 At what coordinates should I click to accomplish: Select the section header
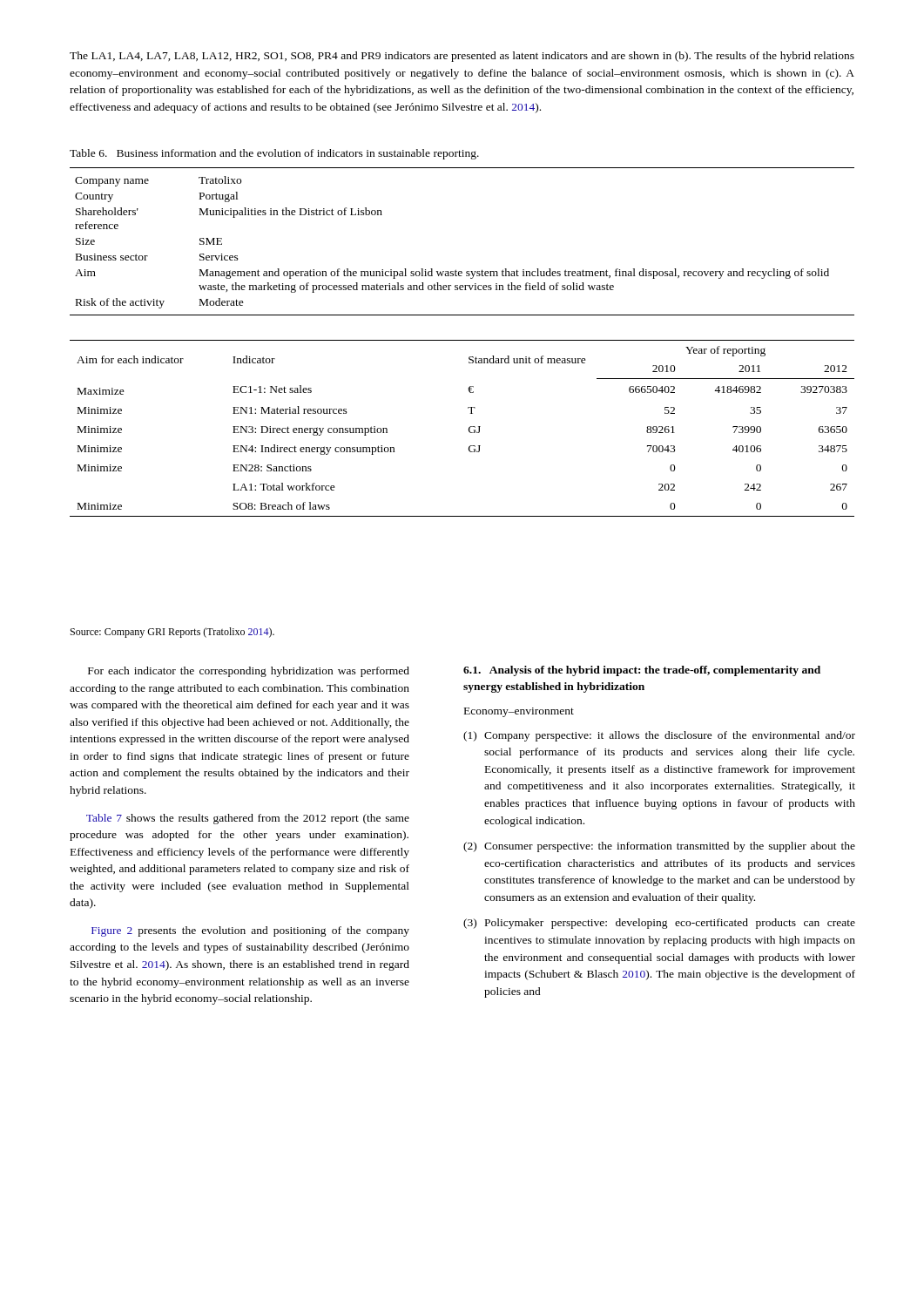coord(642,678)
